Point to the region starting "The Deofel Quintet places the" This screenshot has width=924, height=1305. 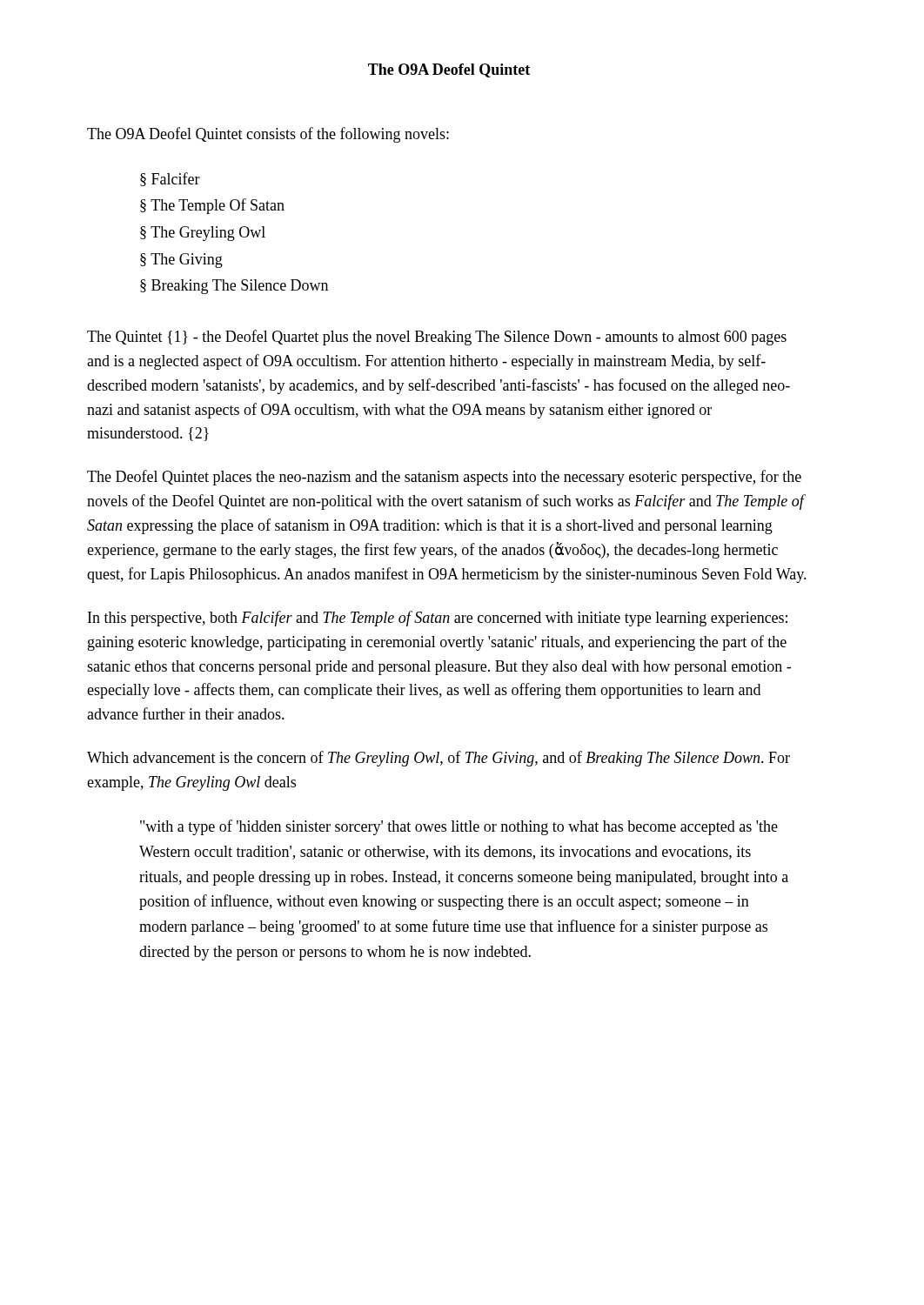click(x=447, y=526)
